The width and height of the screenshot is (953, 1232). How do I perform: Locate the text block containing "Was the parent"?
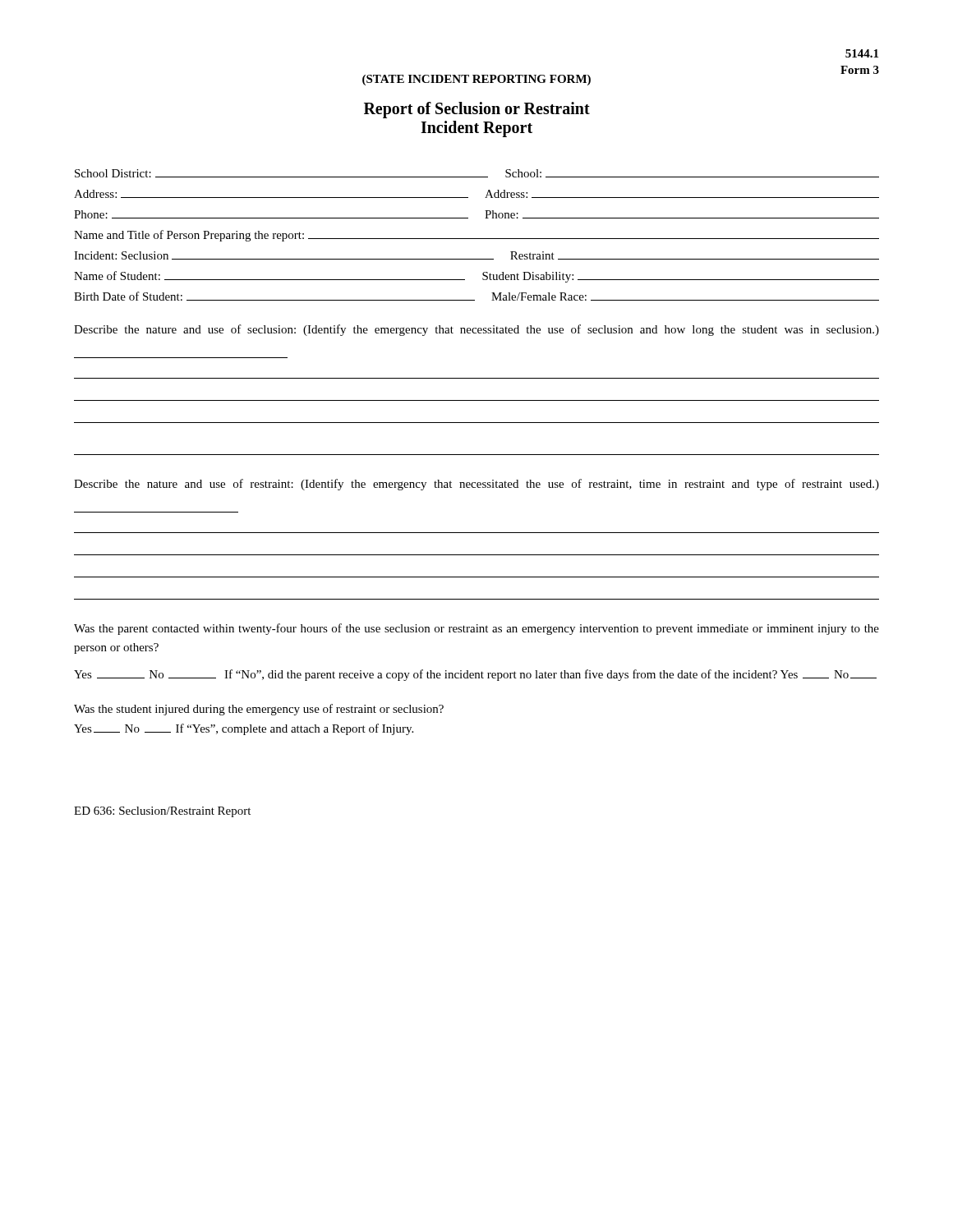click(476, 638)
